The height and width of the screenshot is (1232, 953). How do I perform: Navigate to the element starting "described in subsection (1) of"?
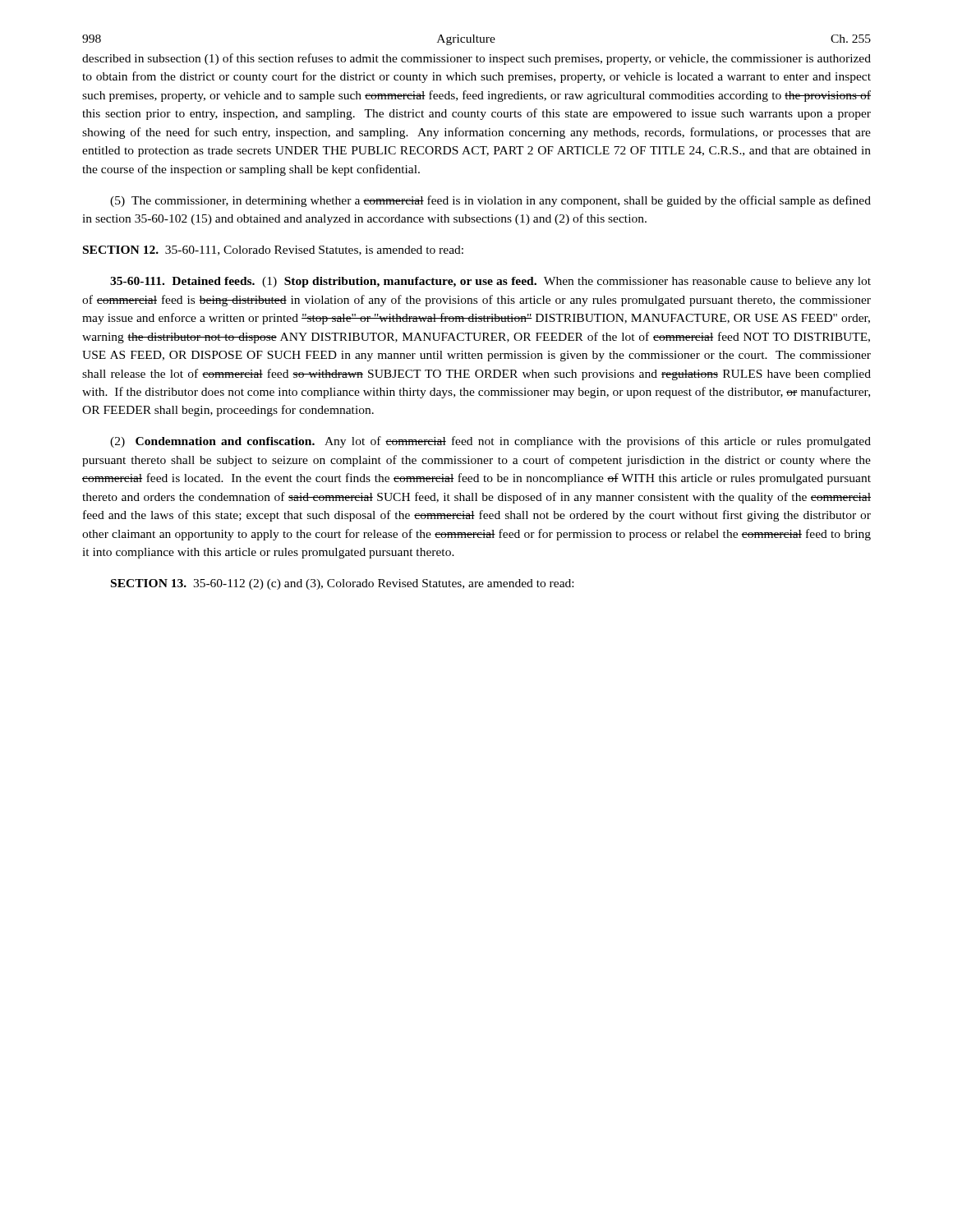coord(476,114)
